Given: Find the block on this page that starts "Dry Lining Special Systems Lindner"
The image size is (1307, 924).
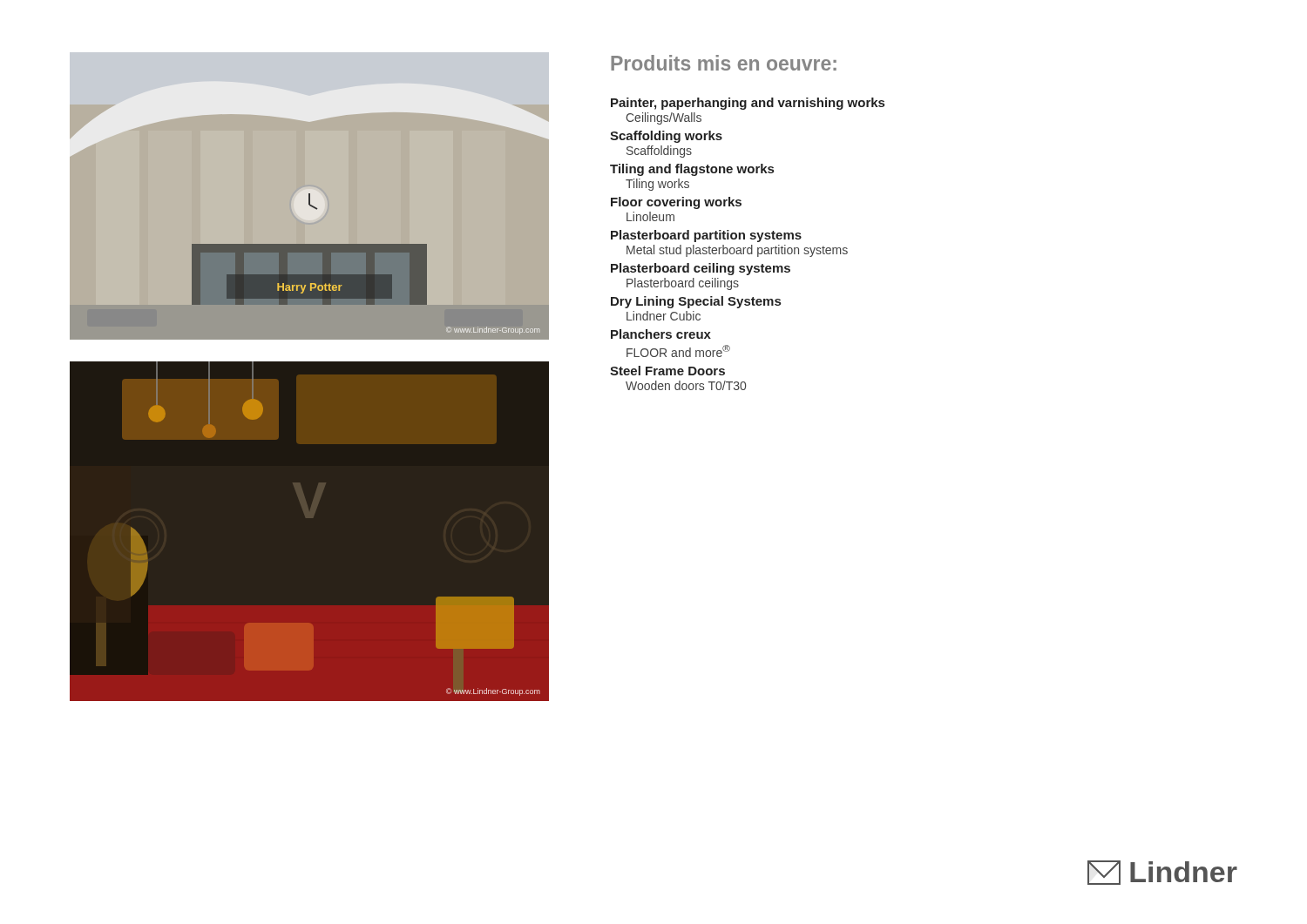Looking at the screenshot, I should point(696,302).
